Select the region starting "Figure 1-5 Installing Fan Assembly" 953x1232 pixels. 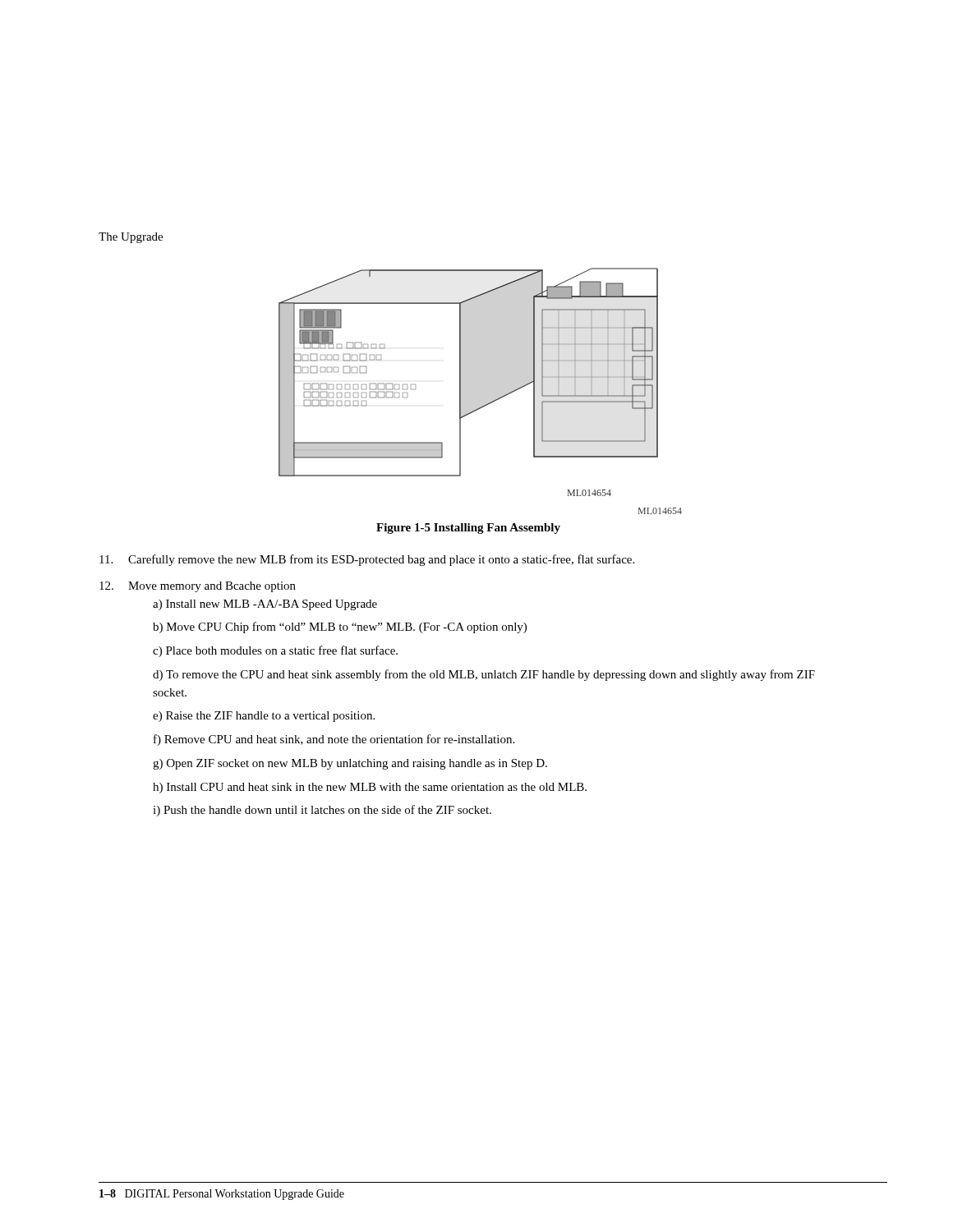tap(468, 527)
